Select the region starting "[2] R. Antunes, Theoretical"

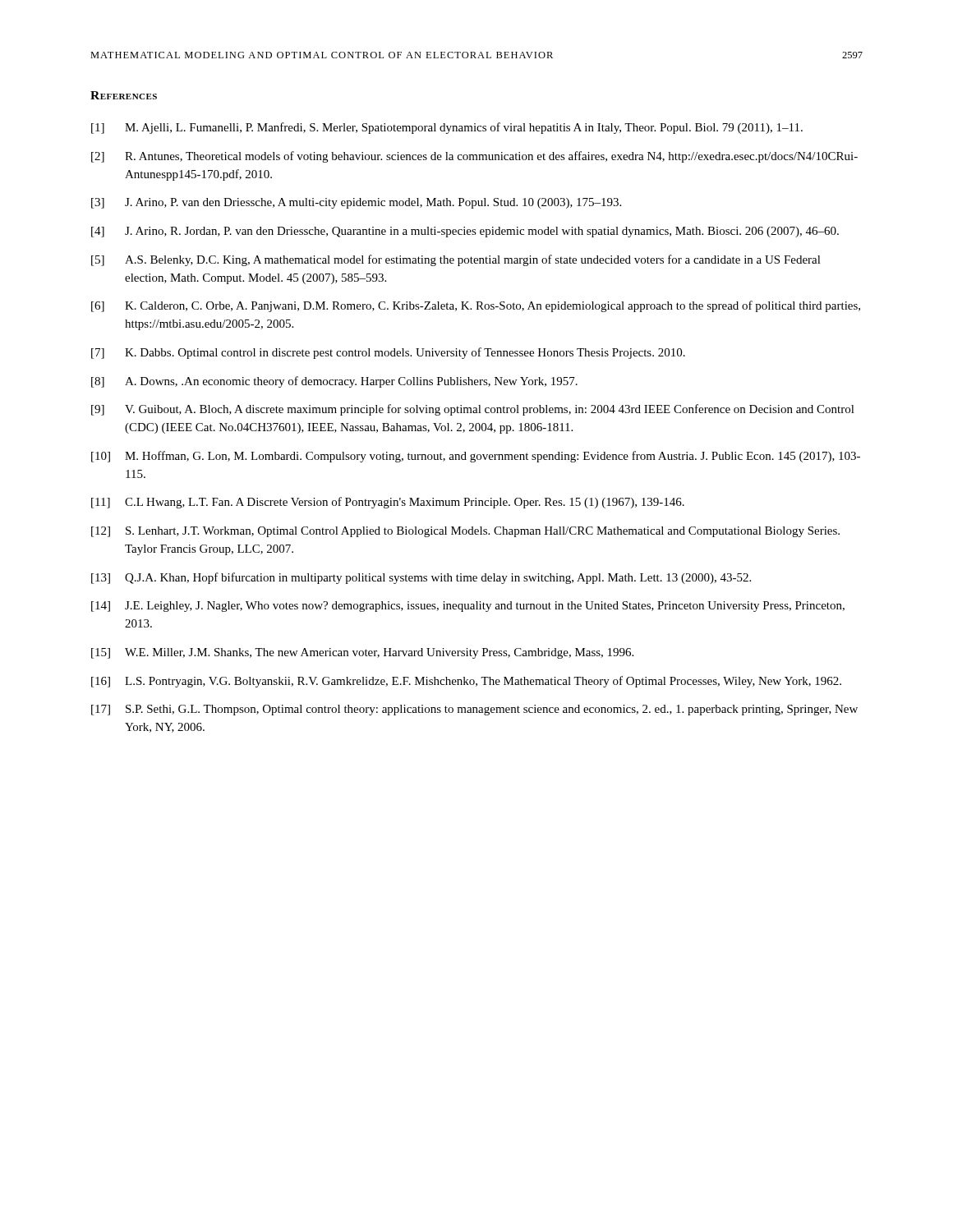point(476,165)
